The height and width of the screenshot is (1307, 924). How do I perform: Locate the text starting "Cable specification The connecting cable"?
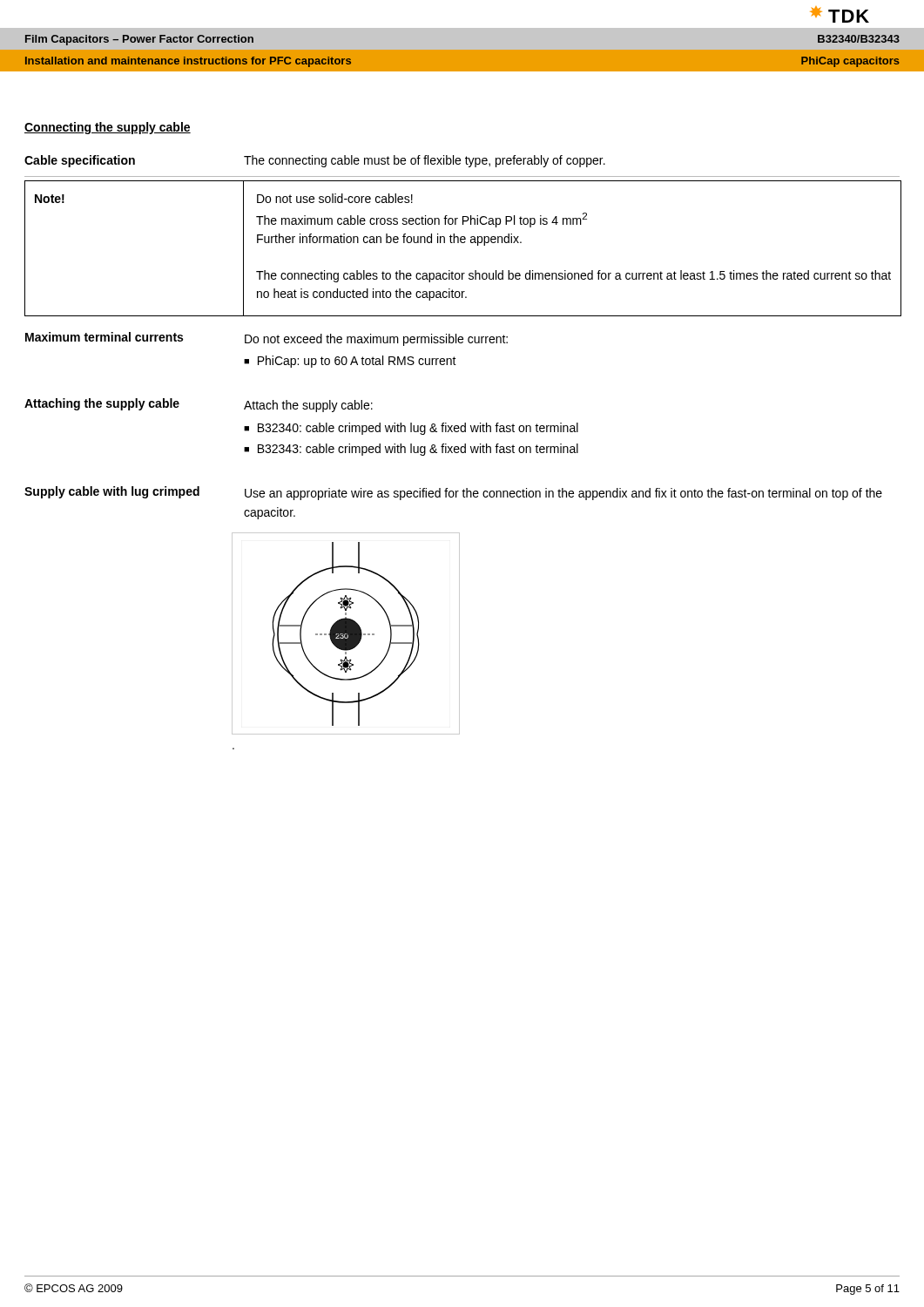pos(462,160)
